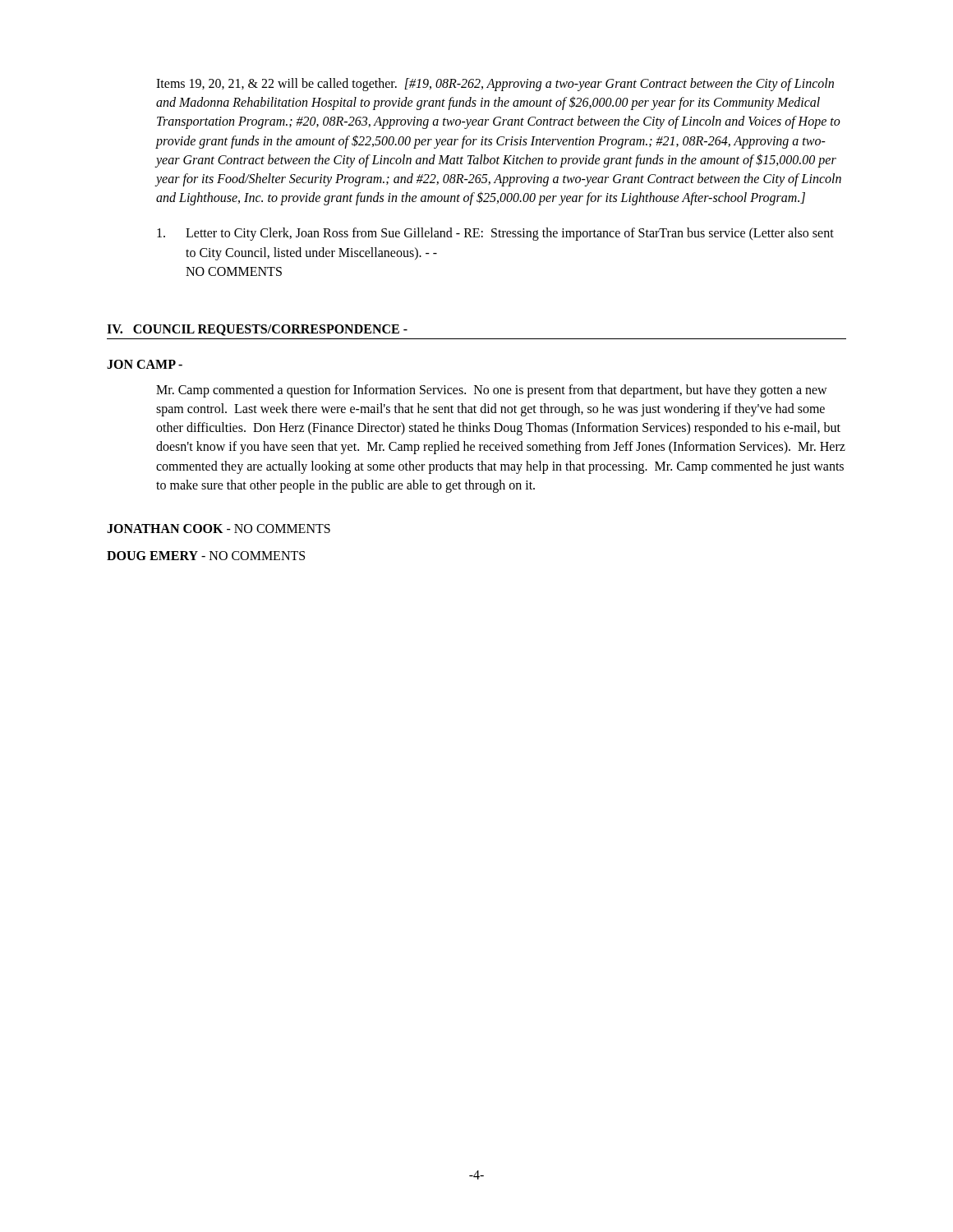This screenshot has height=1232, width=953.
Task: Find the text block that reads "Mr. Camp commented"
Action: point(501,437)
